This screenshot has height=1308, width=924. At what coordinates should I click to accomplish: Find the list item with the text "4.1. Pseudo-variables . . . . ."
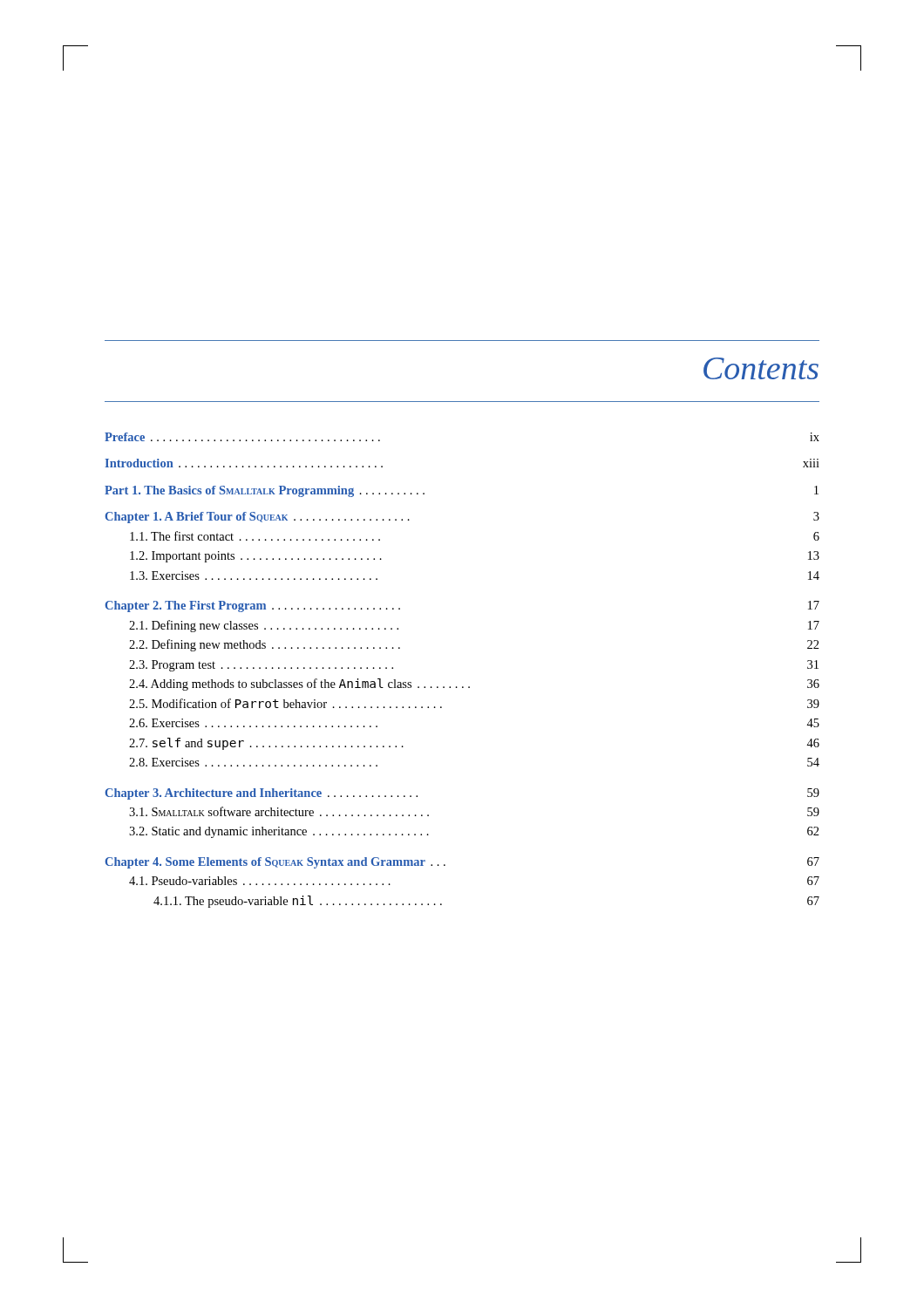tap(190, 882)
